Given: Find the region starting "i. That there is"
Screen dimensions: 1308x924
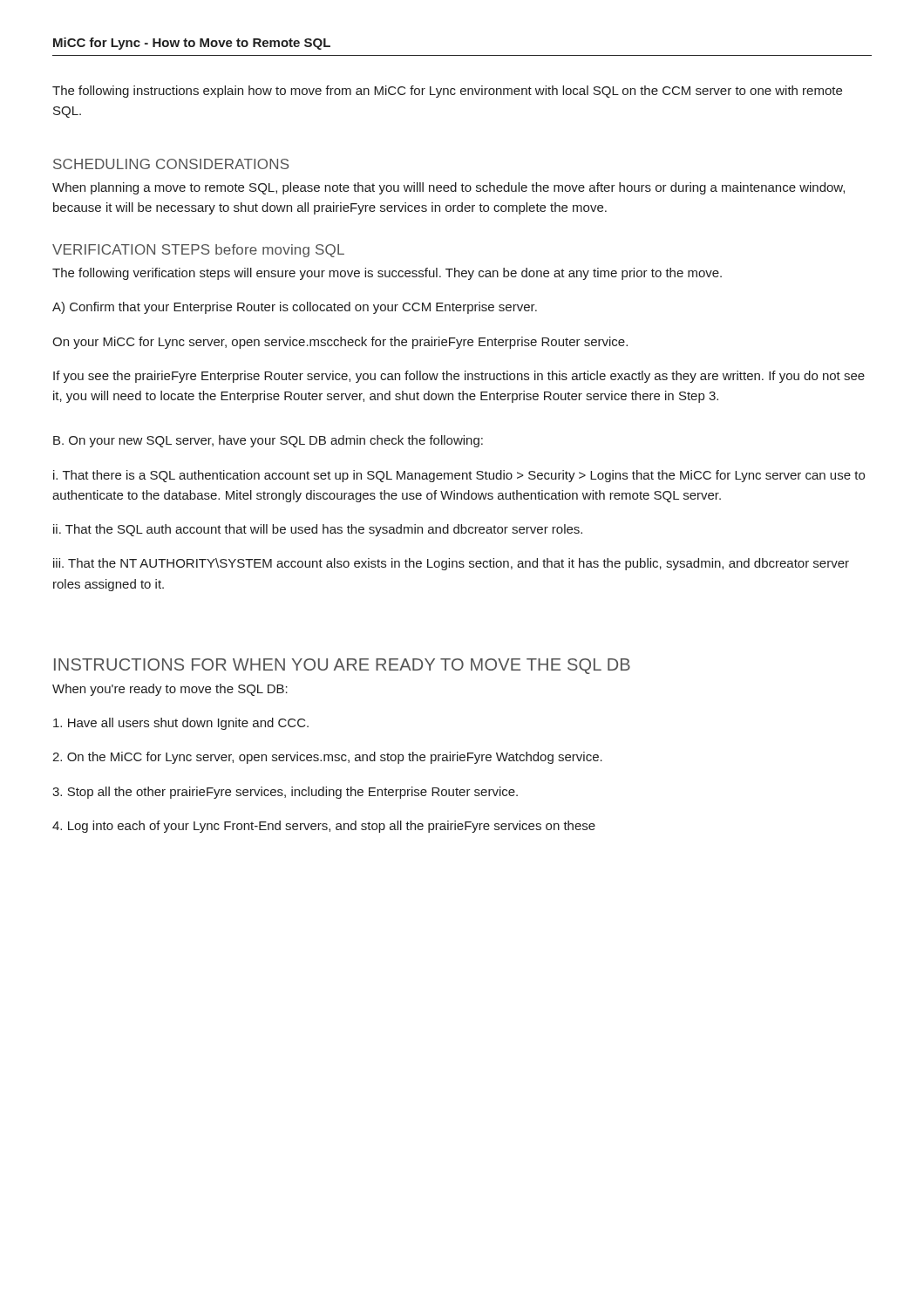Looking at the screenshot, I should tap(459, 484).
